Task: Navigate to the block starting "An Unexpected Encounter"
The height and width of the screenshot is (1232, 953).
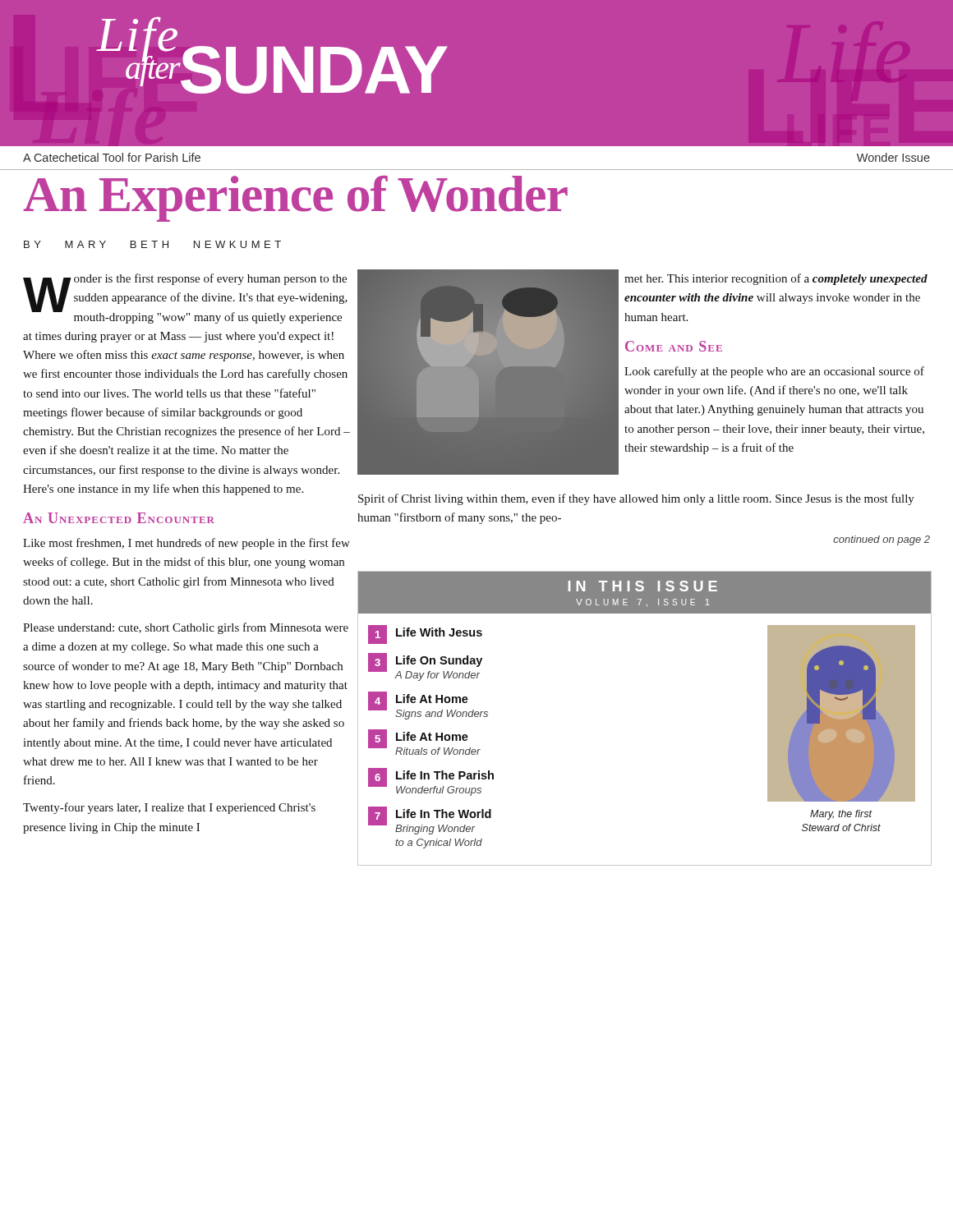Action: click(x=119, y=518)
